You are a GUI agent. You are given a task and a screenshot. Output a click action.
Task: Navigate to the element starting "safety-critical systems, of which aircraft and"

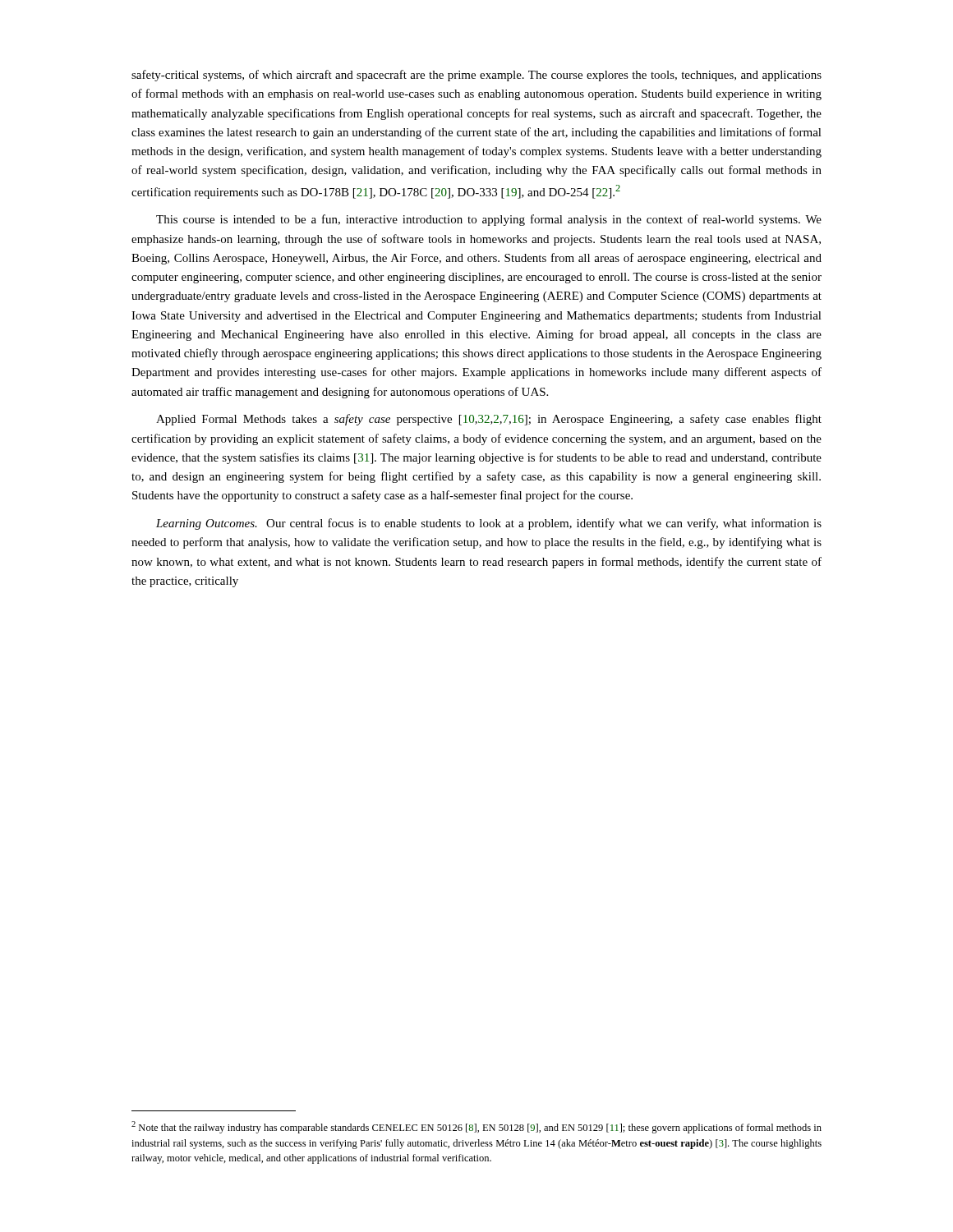click(476, 328)
